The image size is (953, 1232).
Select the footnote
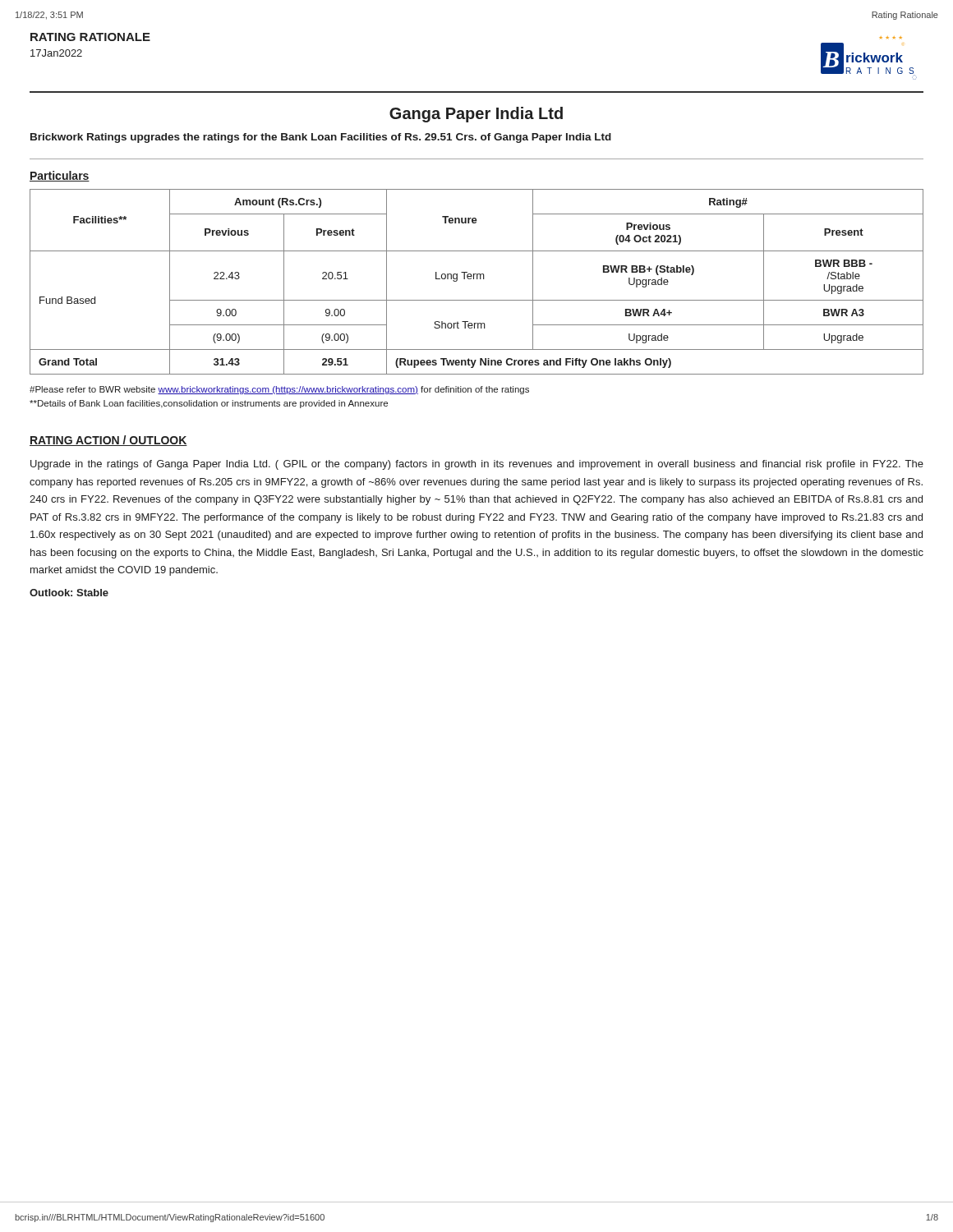(280, 396)
